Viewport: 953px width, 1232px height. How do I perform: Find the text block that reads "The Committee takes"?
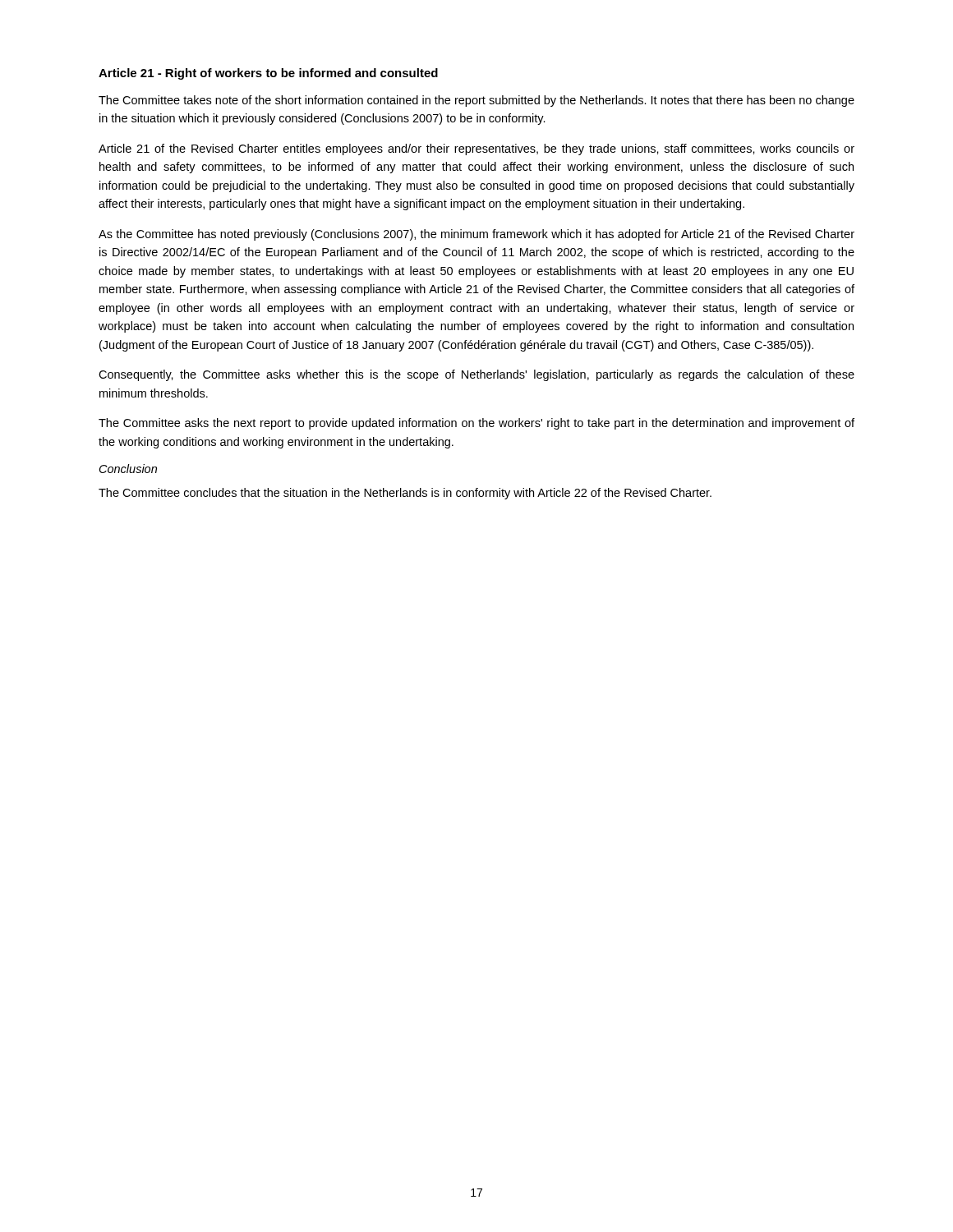(476, 109)
